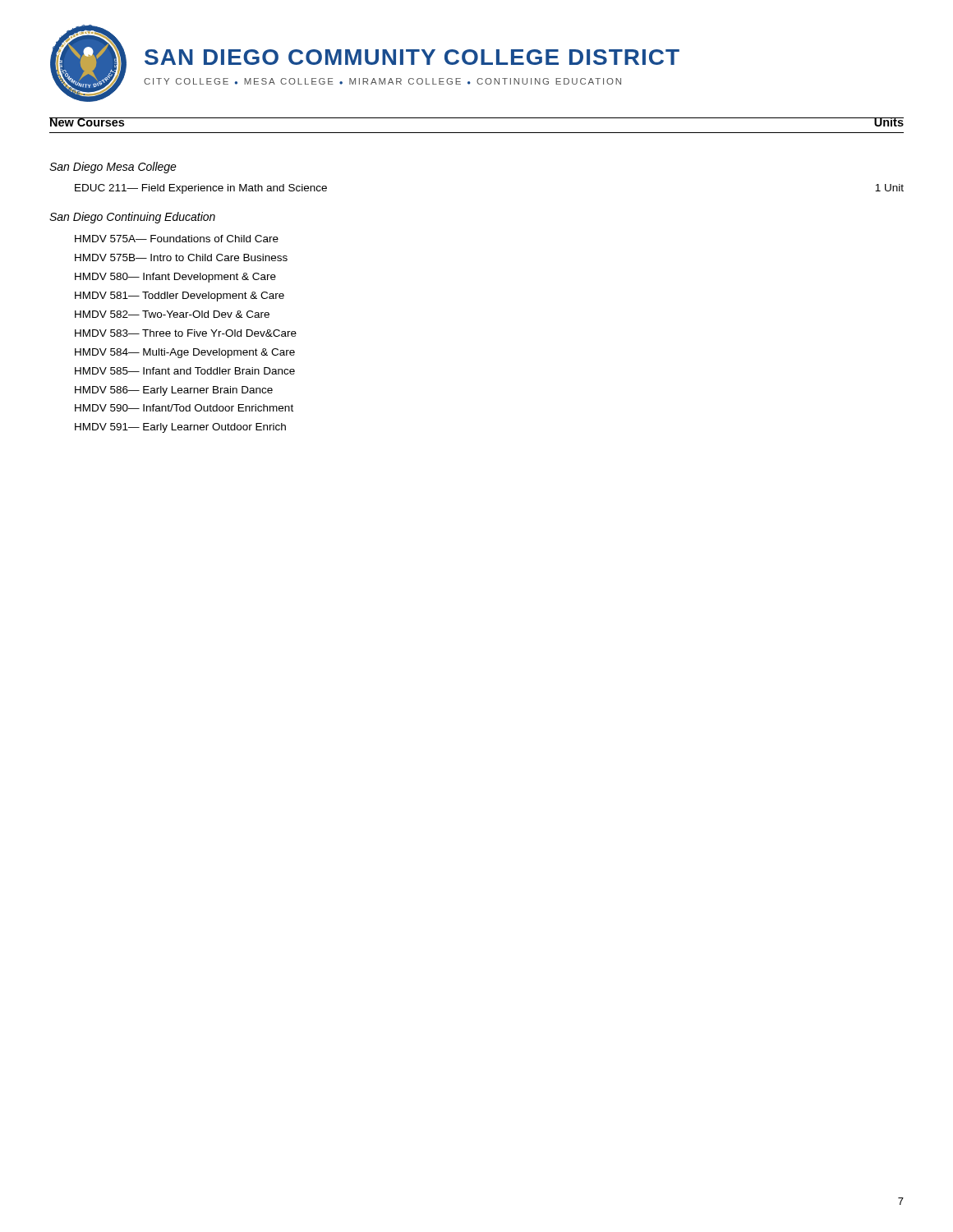The height and width of the screenshot is (1232, 953).
Task: Where is the passage that starts "HMDV 581— Toddler Development"?
Action: click(179, 295)
